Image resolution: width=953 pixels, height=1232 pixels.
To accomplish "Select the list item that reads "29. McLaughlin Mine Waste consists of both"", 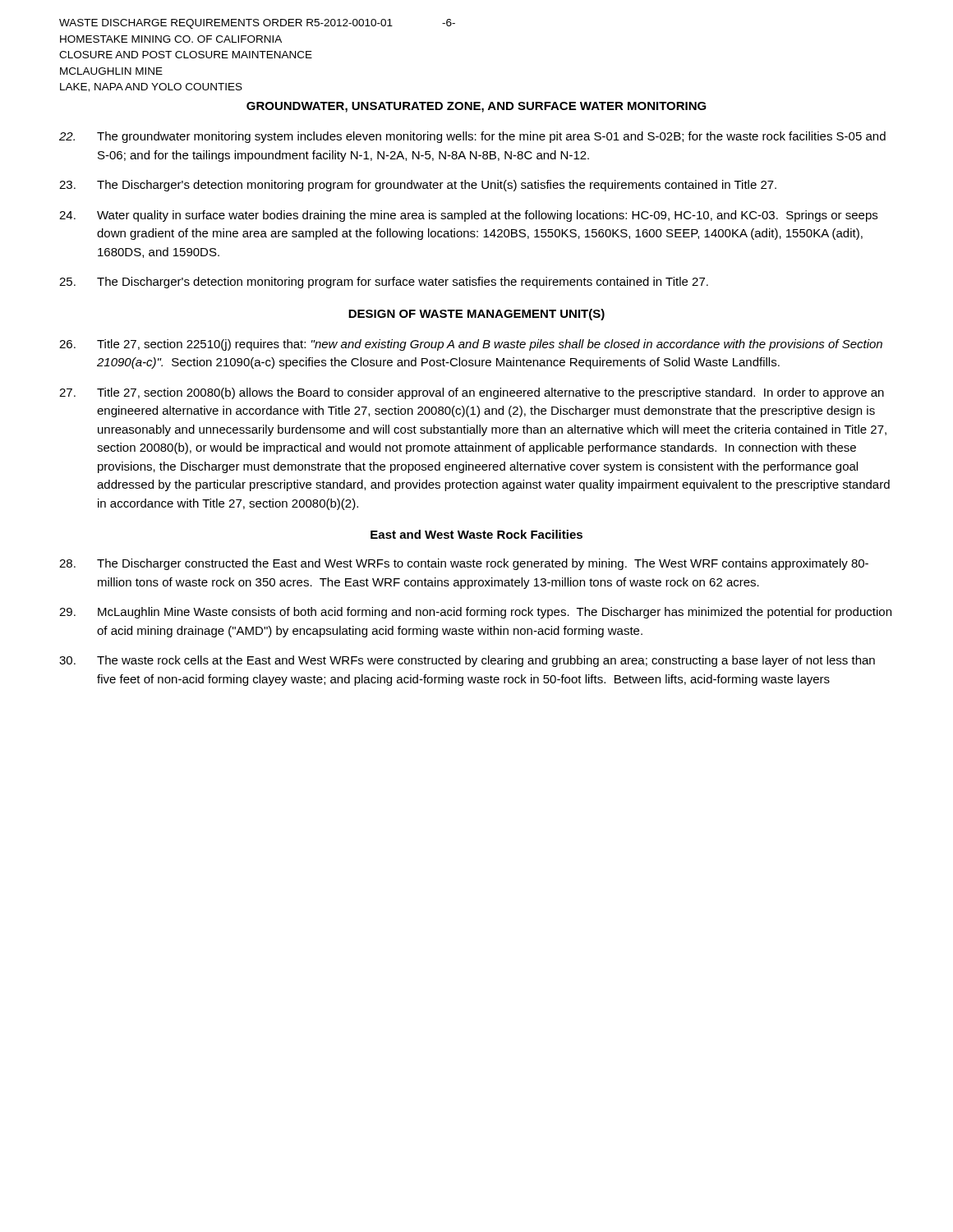I will point(476,621).
